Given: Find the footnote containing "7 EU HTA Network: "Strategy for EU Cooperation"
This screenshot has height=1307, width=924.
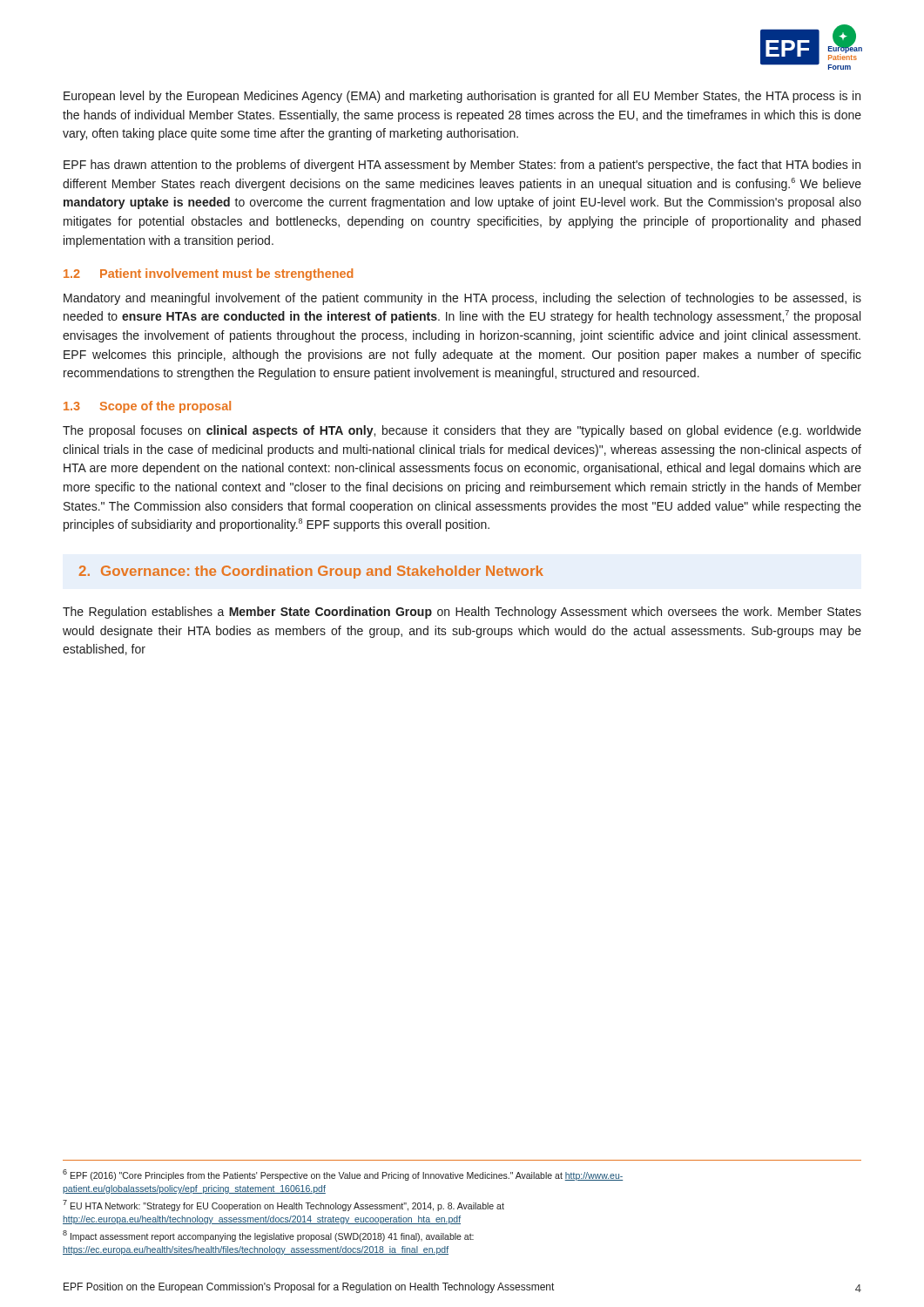Looking at the screenshot, I should click(x=283, y=1211).
